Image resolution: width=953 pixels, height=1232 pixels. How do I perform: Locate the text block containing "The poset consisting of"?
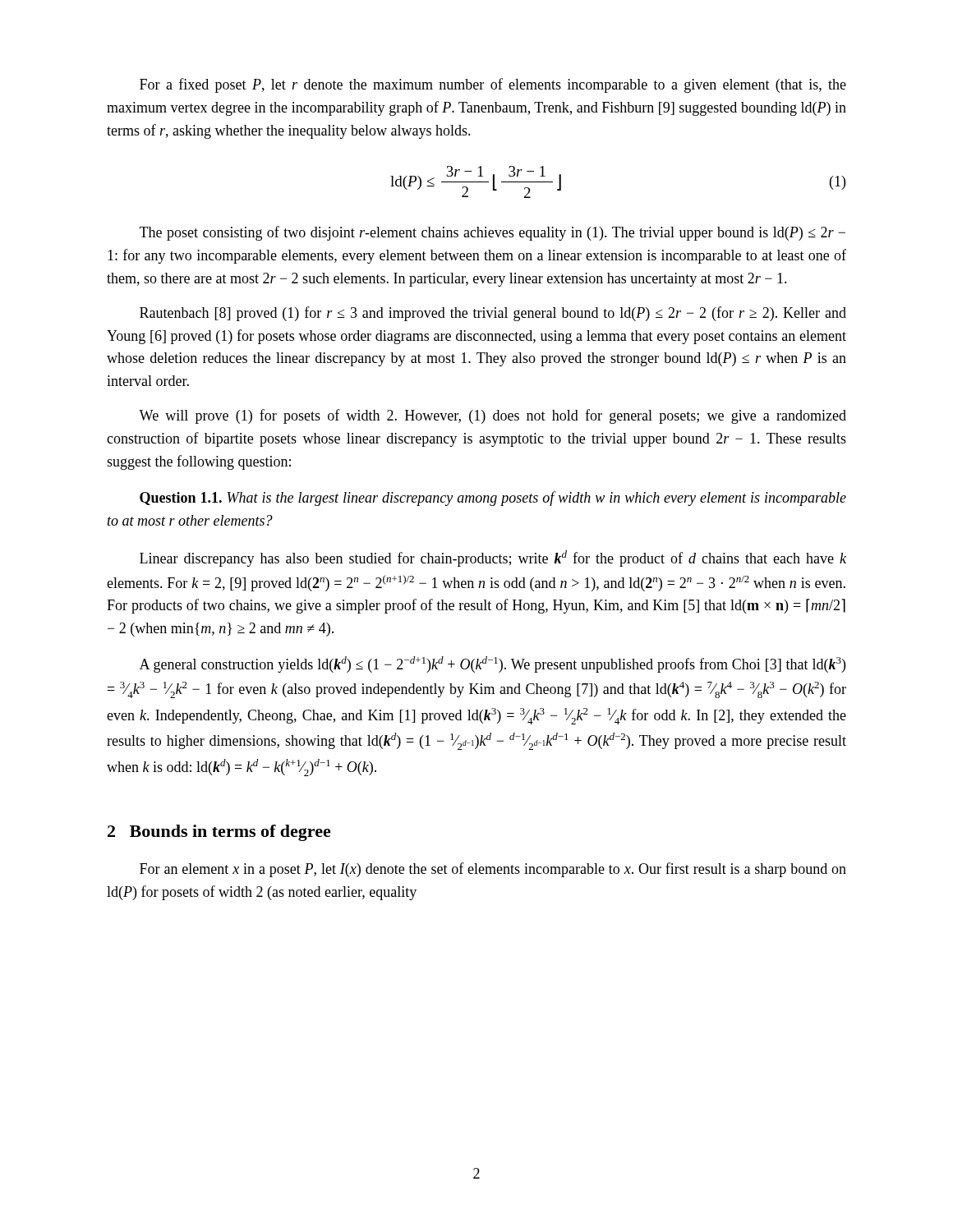point(476,256)
